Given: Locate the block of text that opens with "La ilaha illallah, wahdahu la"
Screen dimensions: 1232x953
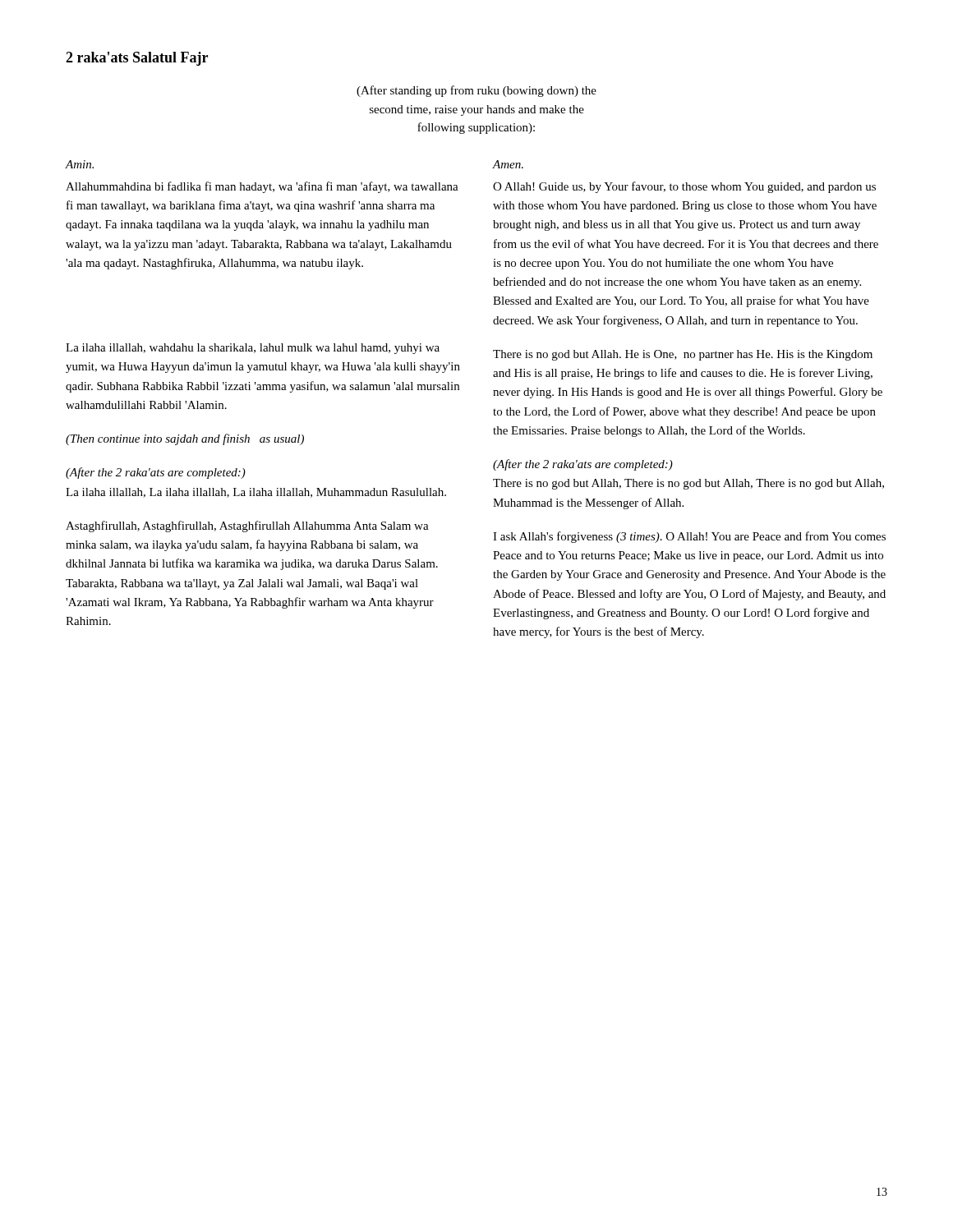Looking at the screenshot, I should tap(263, 376).
